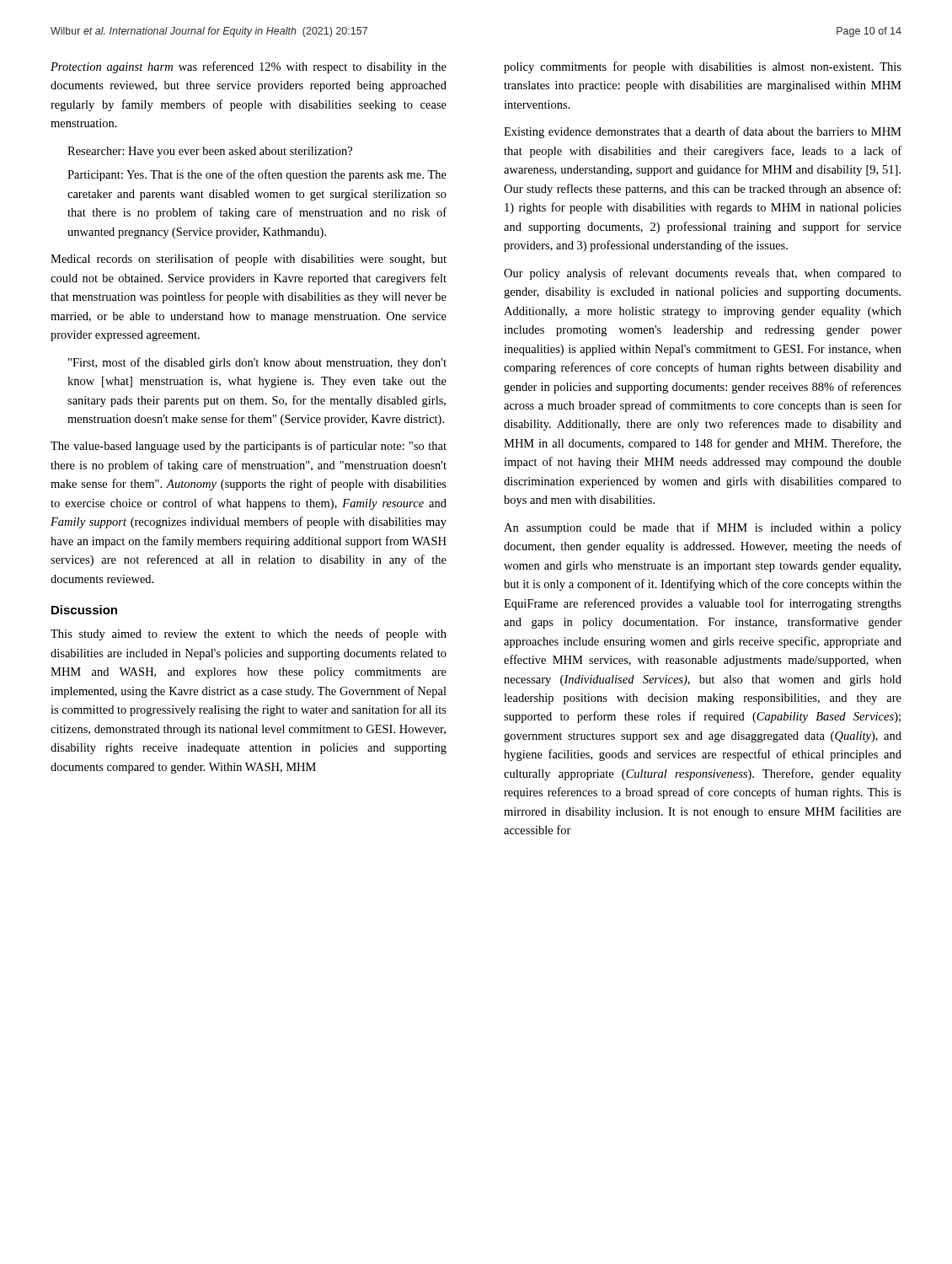952x1264 pixels.
Task: Point to the block beginning "This study aimed"
Action: 249,701
